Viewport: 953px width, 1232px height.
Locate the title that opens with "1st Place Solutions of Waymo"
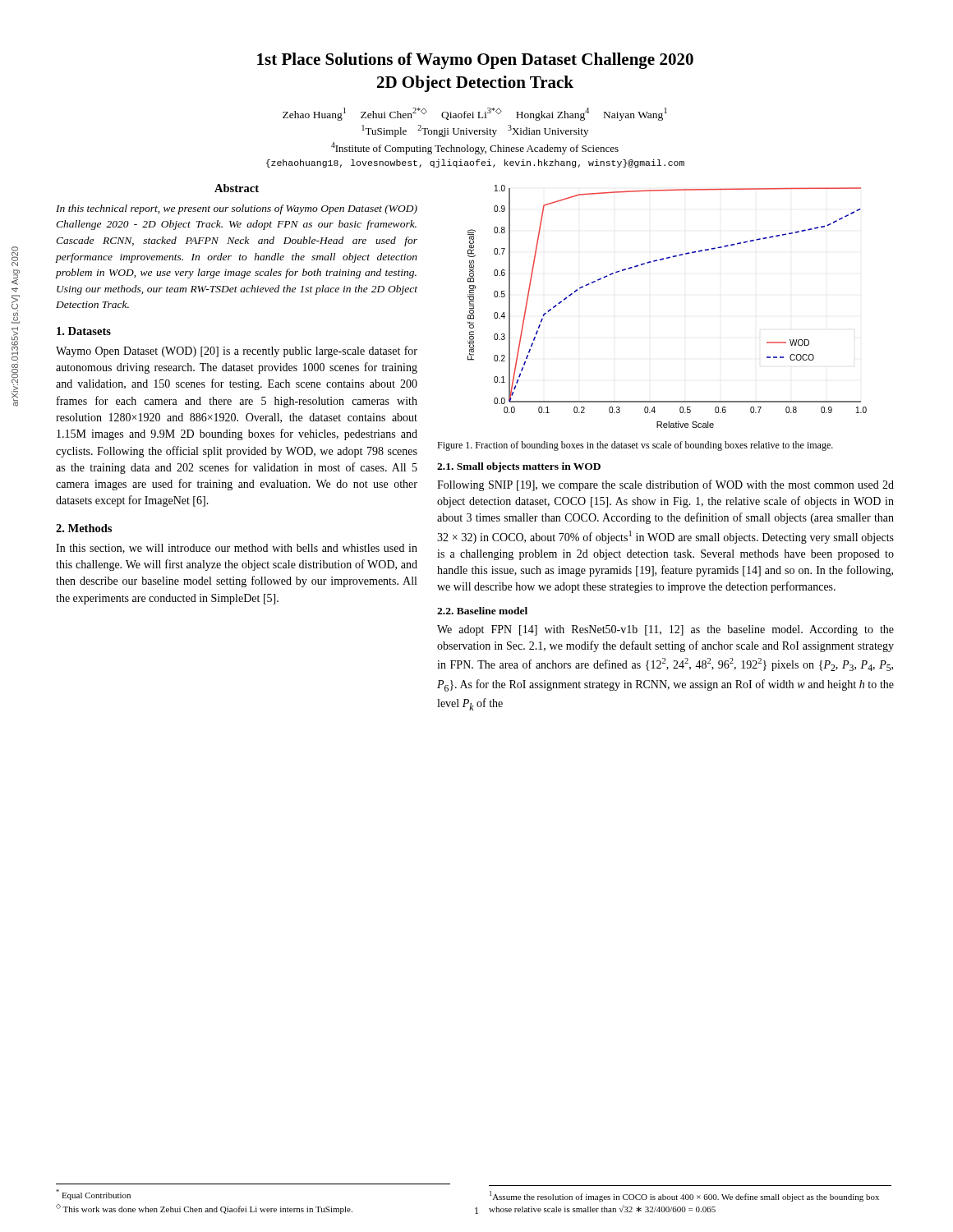coord(475,71)
